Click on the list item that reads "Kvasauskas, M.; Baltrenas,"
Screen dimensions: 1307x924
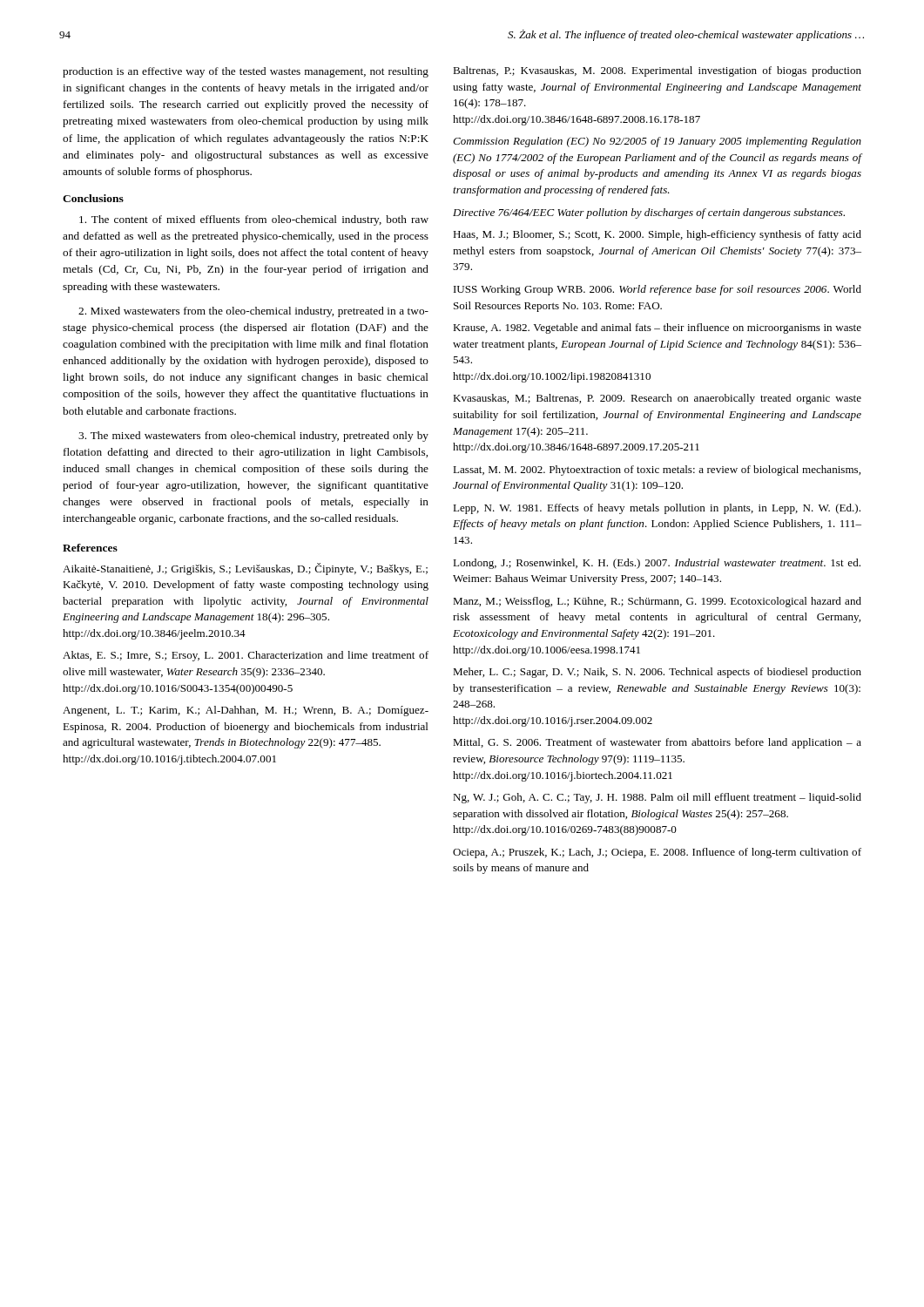click(657, 422)
